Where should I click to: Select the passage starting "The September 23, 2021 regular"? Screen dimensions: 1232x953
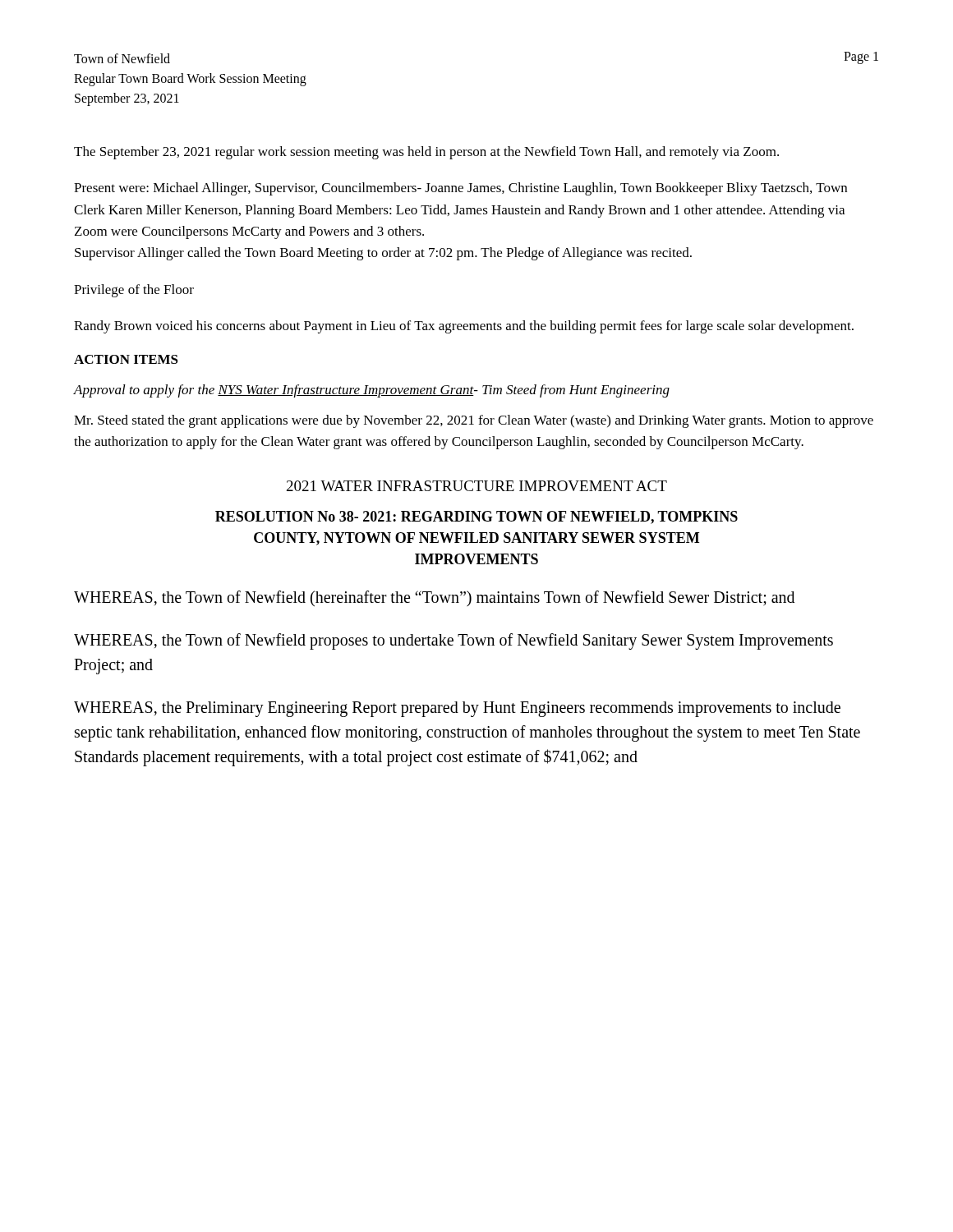click(x=427, y=152)
